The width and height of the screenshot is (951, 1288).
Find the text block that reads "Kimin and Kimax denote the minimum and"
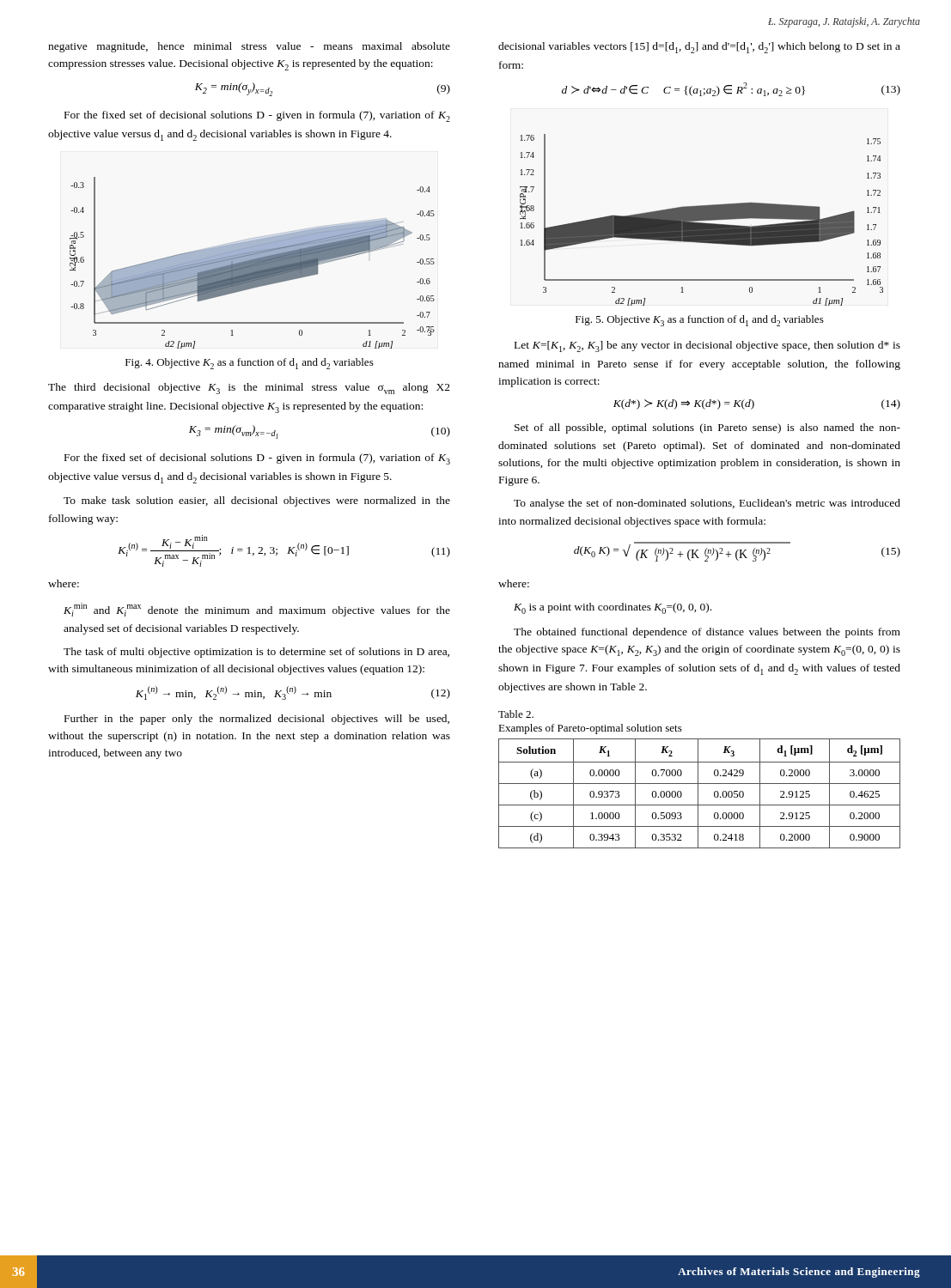click(x=257, y=618)
